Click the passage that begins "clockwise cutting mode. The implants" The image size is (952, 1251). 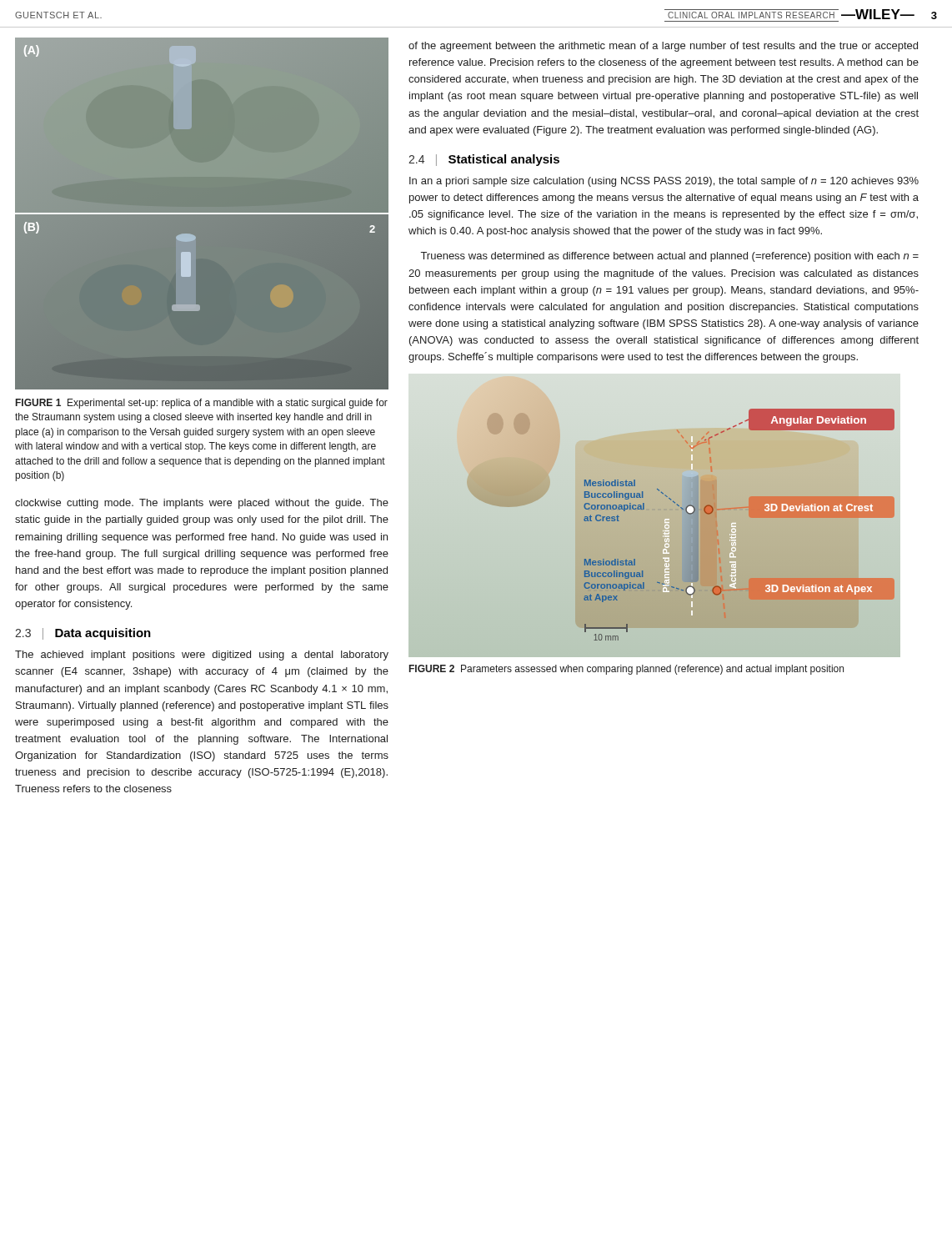[x=202, y=553]
